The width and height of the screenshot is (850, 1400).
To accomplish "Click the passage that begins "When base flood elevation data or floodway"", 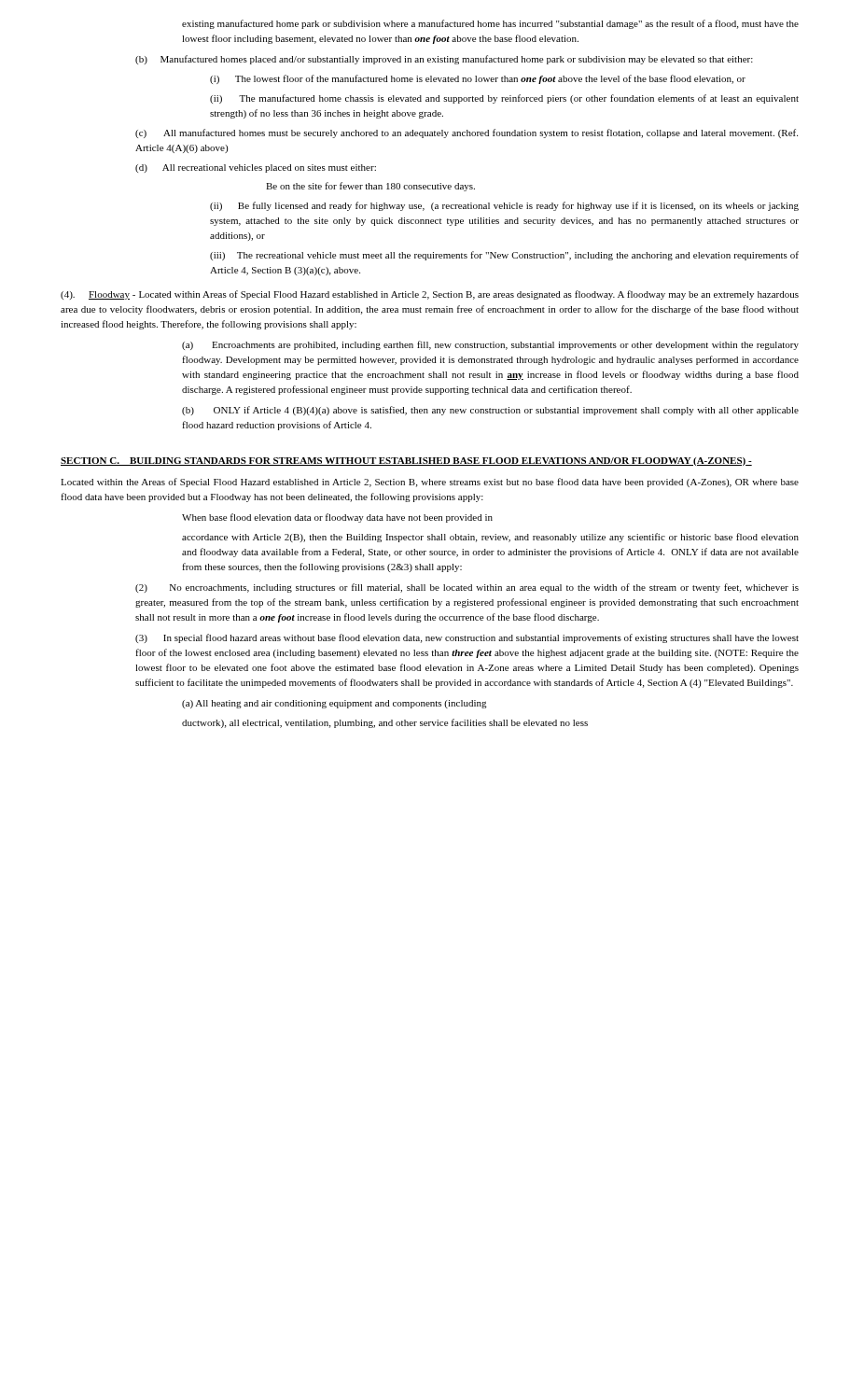I will coord(490,543).
